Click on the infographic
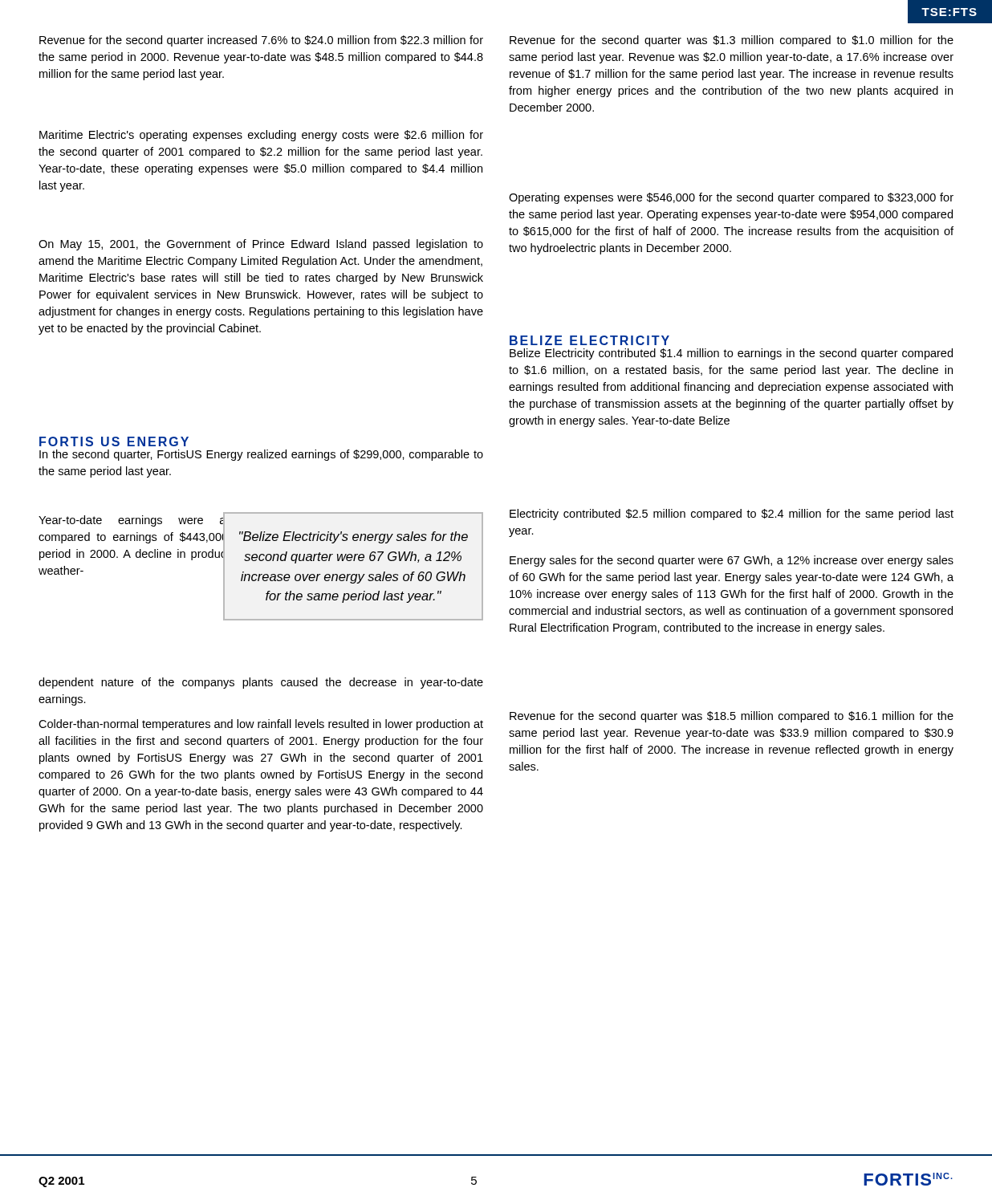 coord(353,566)
